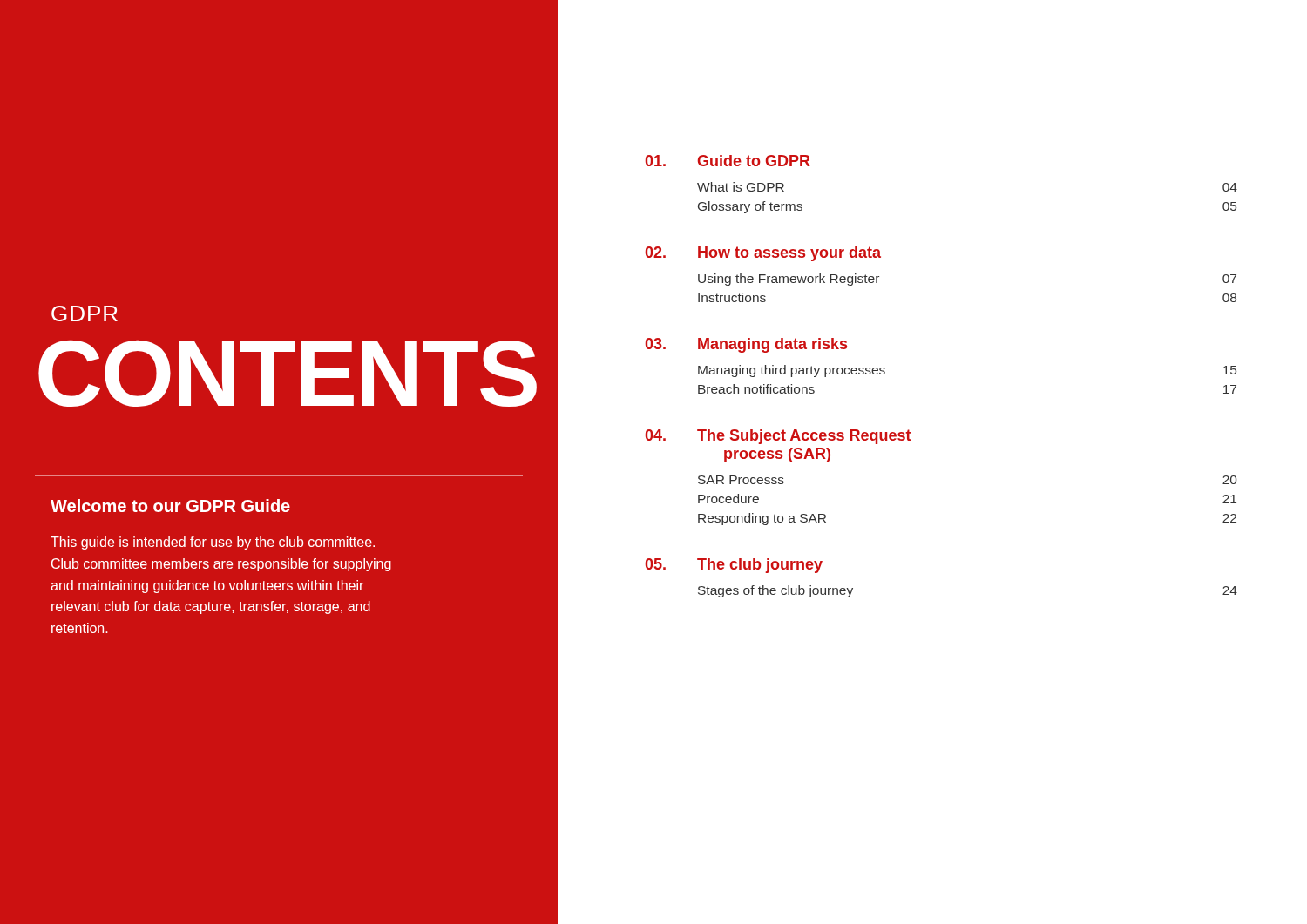Point to "Procedure 21"
This screenshot has height=924, width=1307.
[x=728, y=499]
